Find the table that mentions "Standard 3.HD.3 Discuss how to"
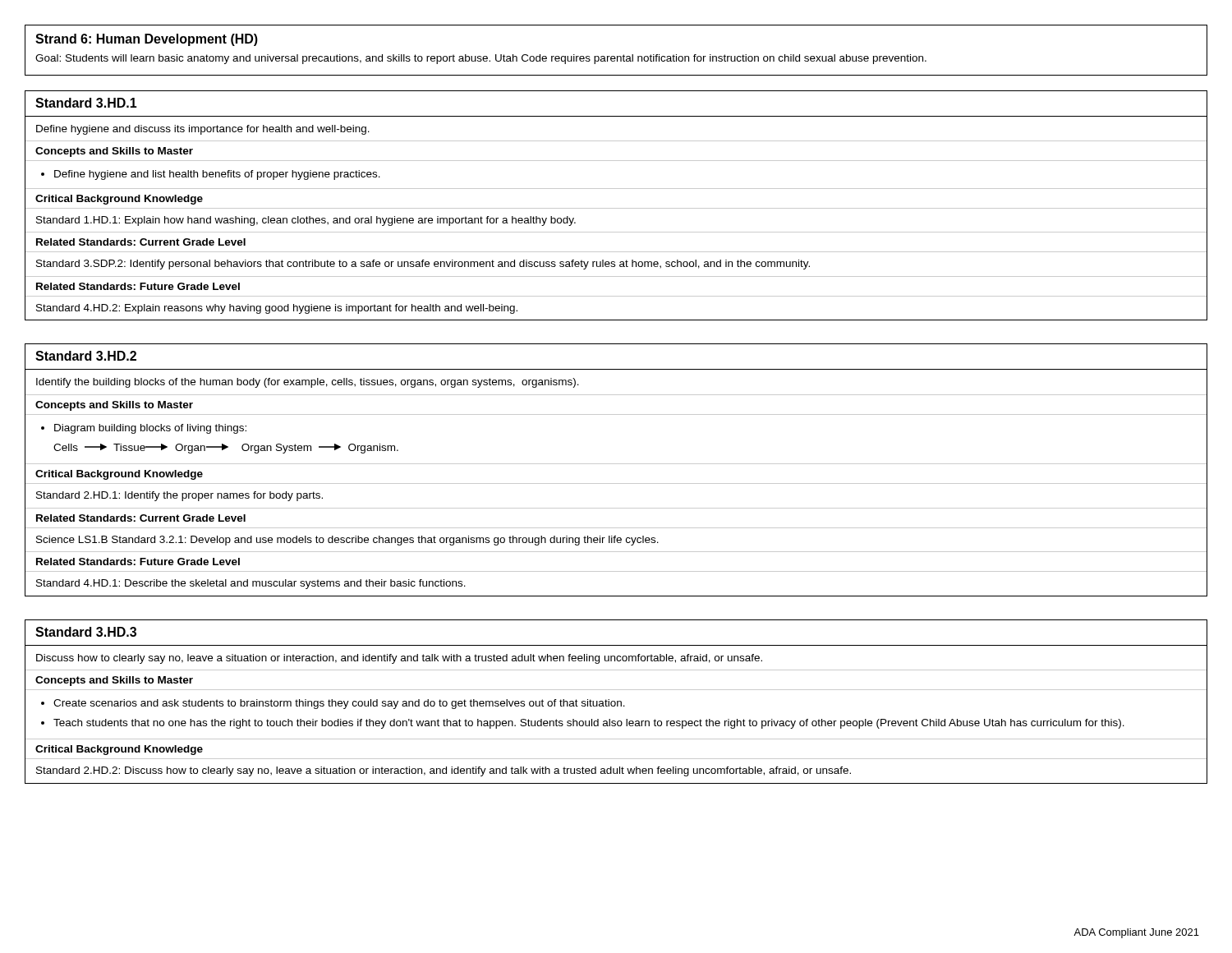The image size is (1232, 953). click(x=616, y=701)
